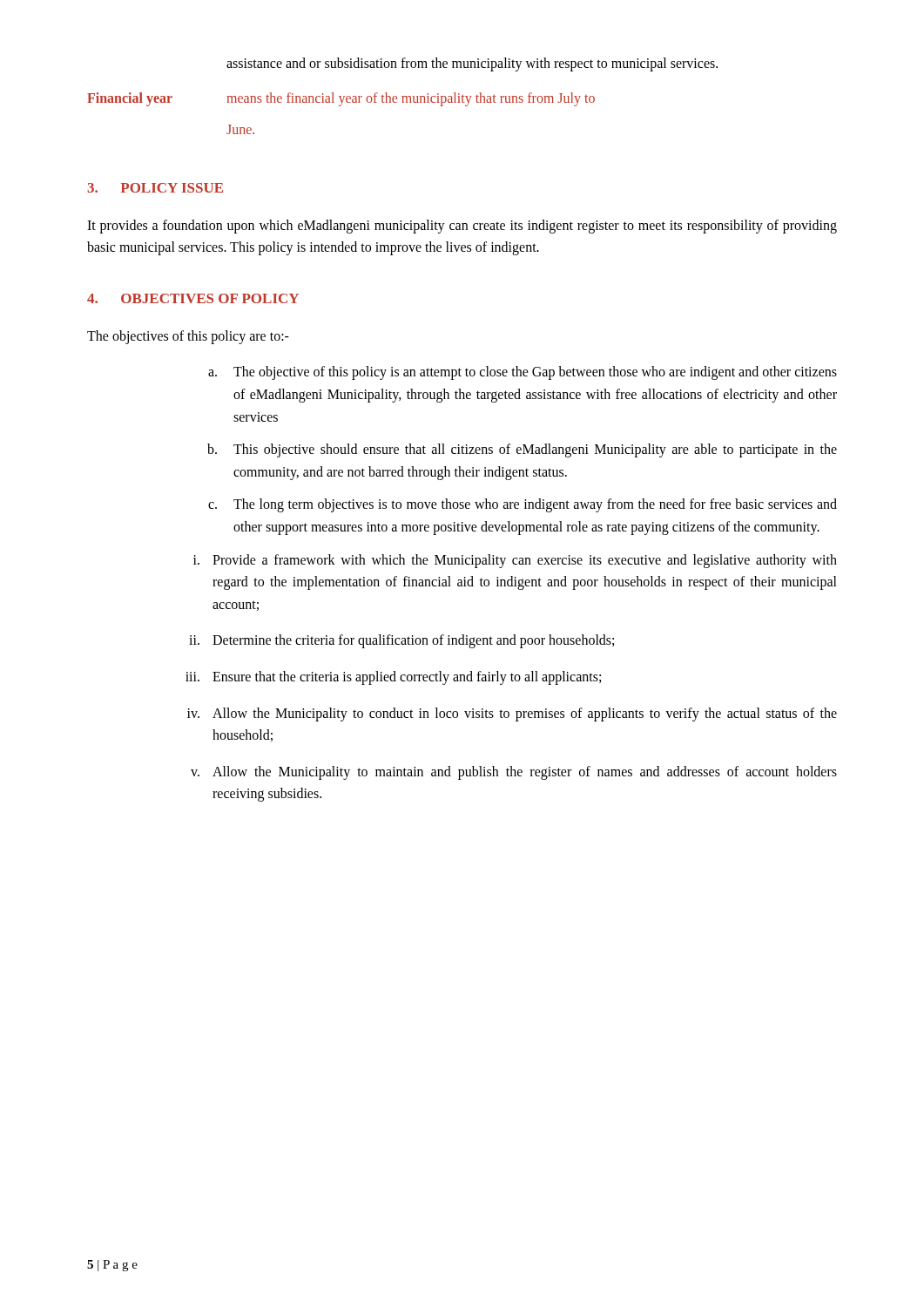The width and height of the screenshot is (924, 1307).
Task: Where is the passage that starts "assistance and or subsidisation from the"?
Action: 532,63
